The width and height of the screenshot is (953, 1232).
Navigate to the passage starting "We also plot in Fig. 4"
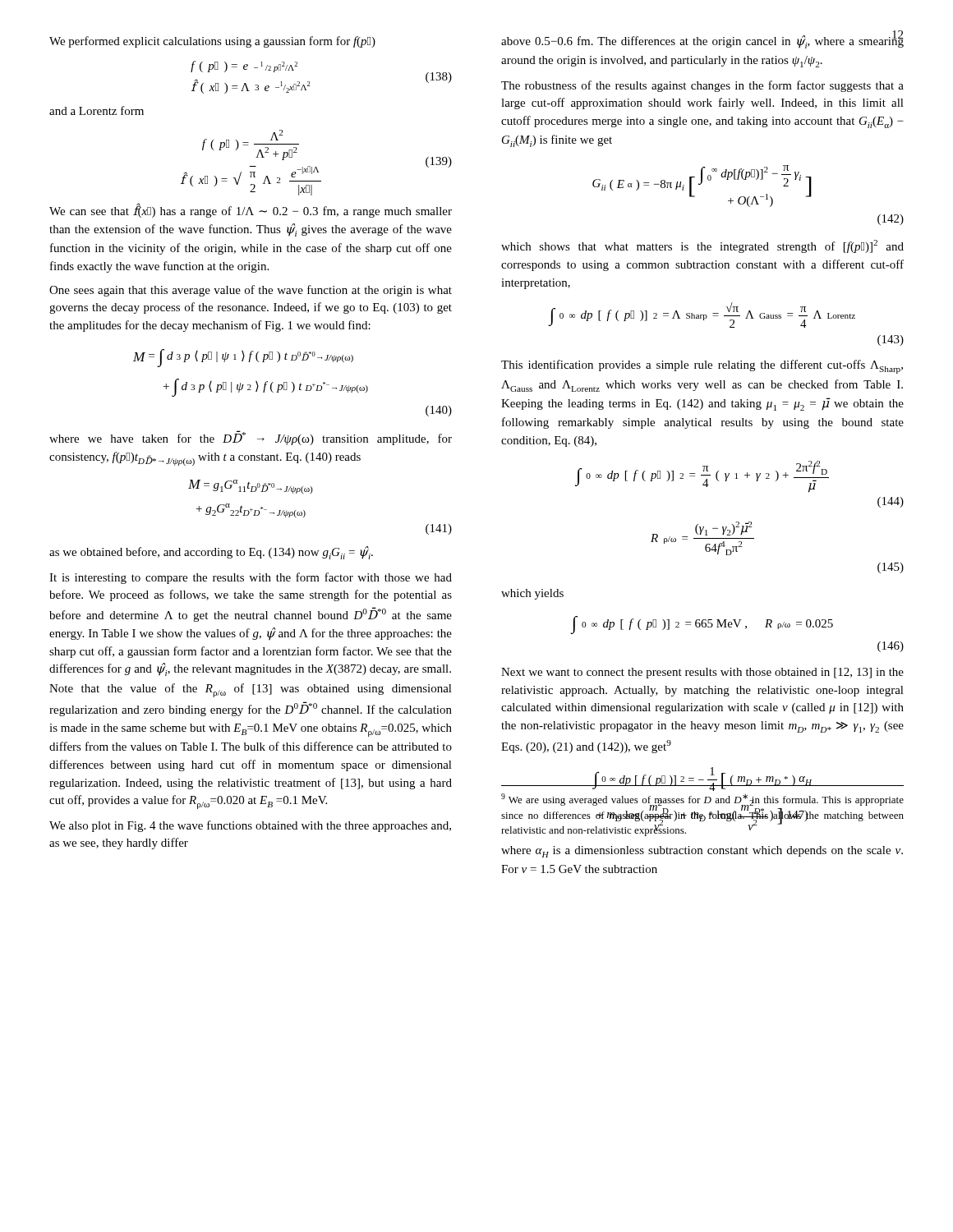coord(251,835)
